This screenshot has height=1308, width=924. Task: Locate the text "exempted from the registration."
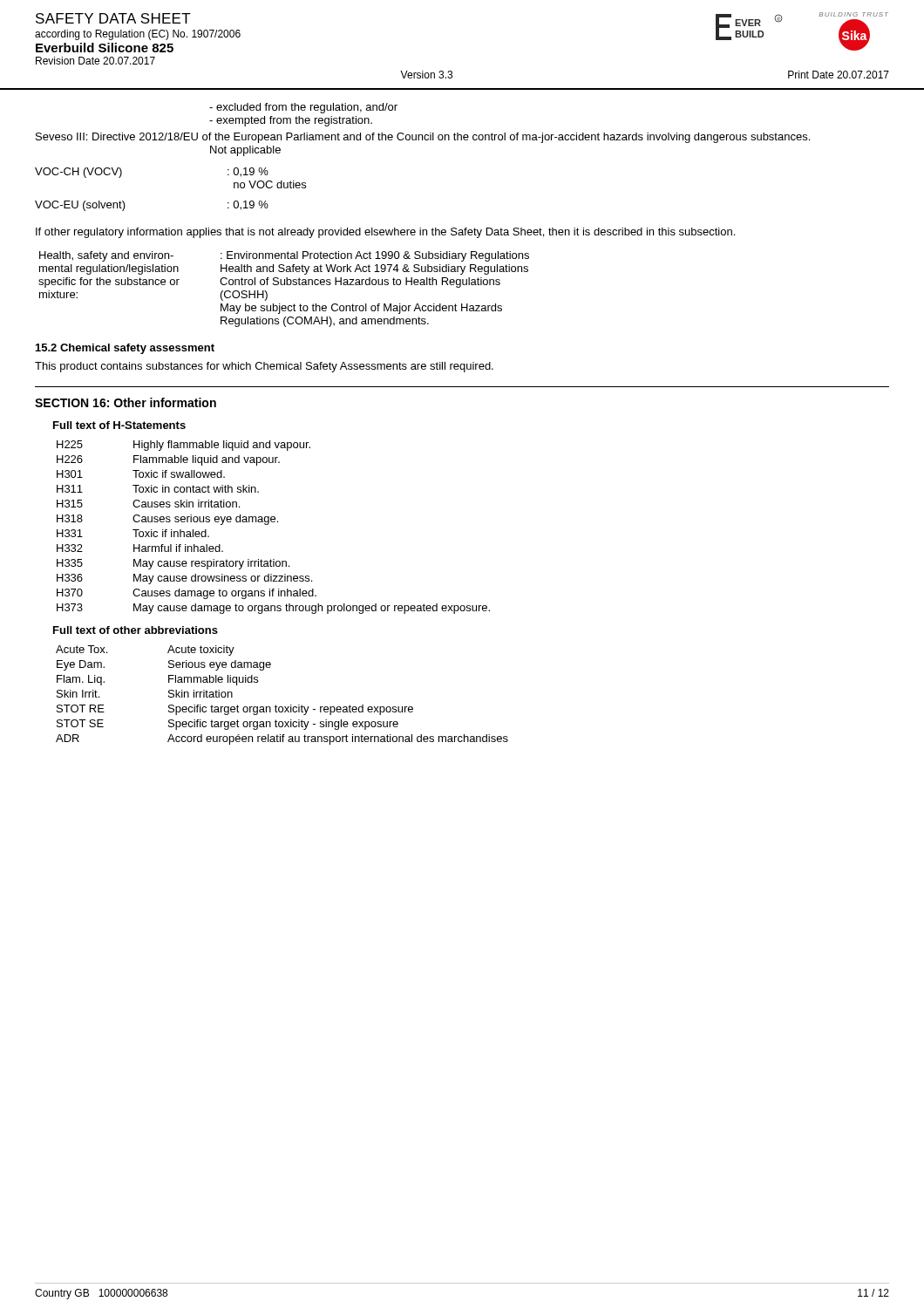pos(291,120)
